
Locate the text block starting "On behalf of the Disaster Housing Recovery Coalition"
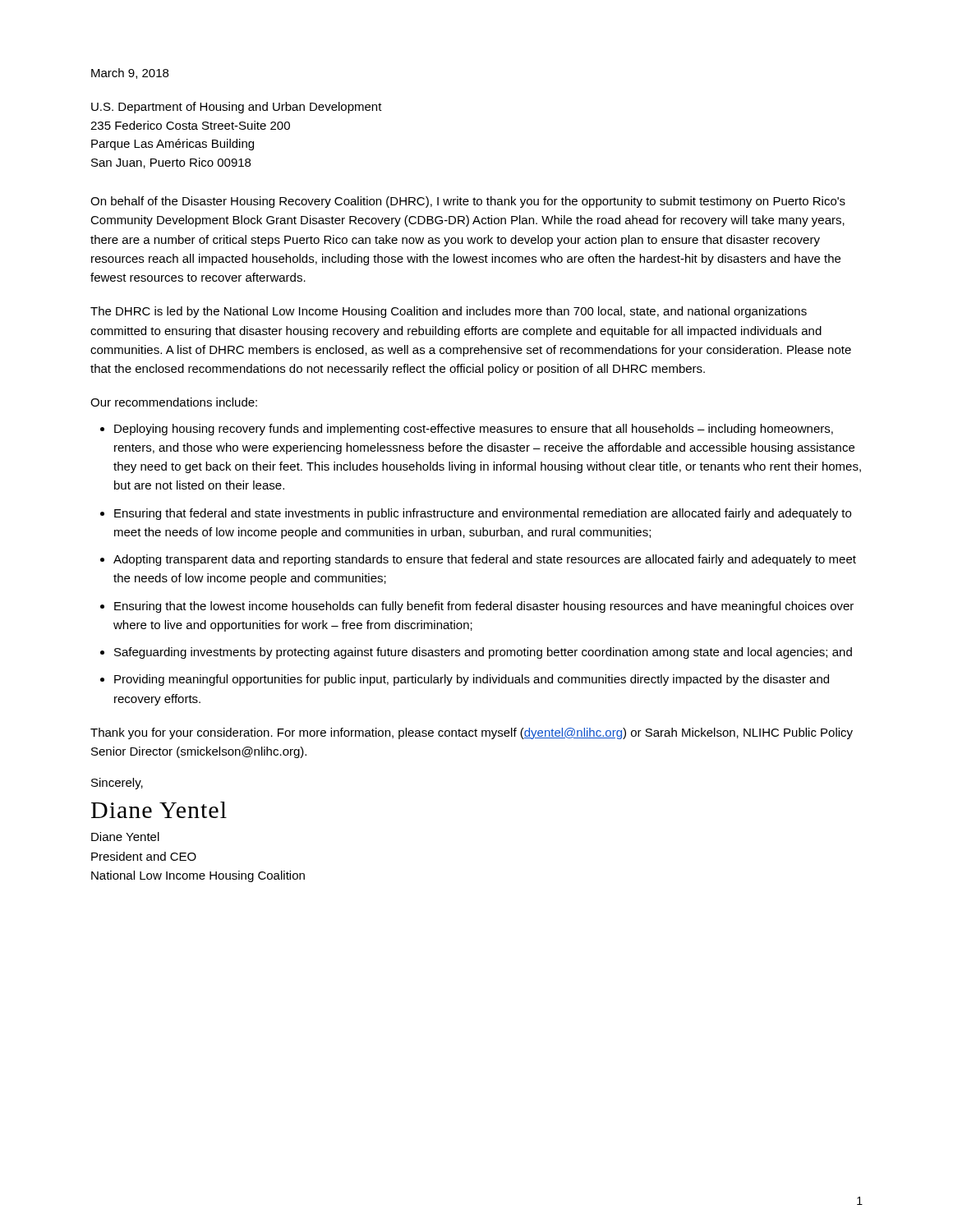pos(468,239)
